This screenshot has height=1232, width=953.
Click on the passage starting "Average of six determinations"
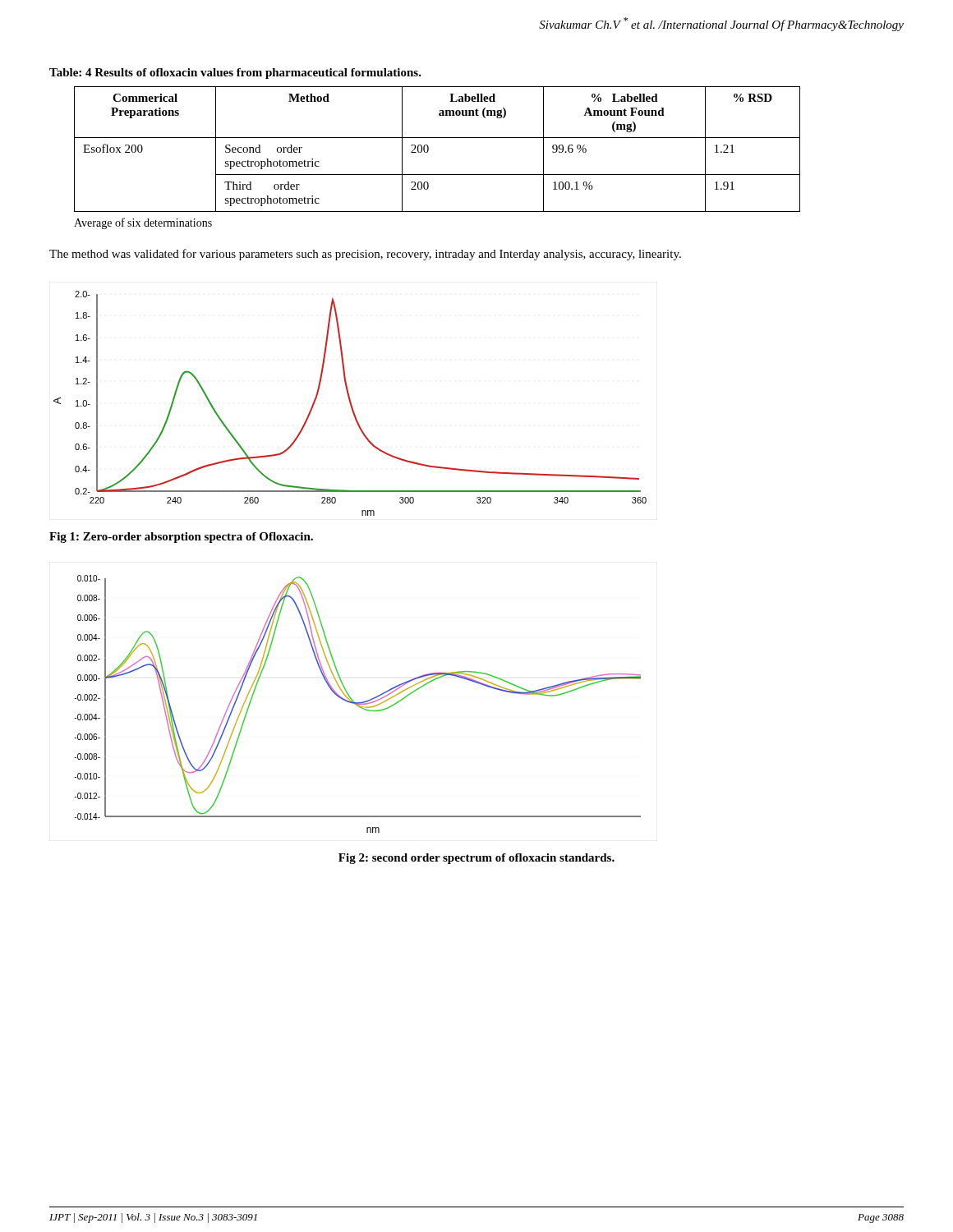143,223
